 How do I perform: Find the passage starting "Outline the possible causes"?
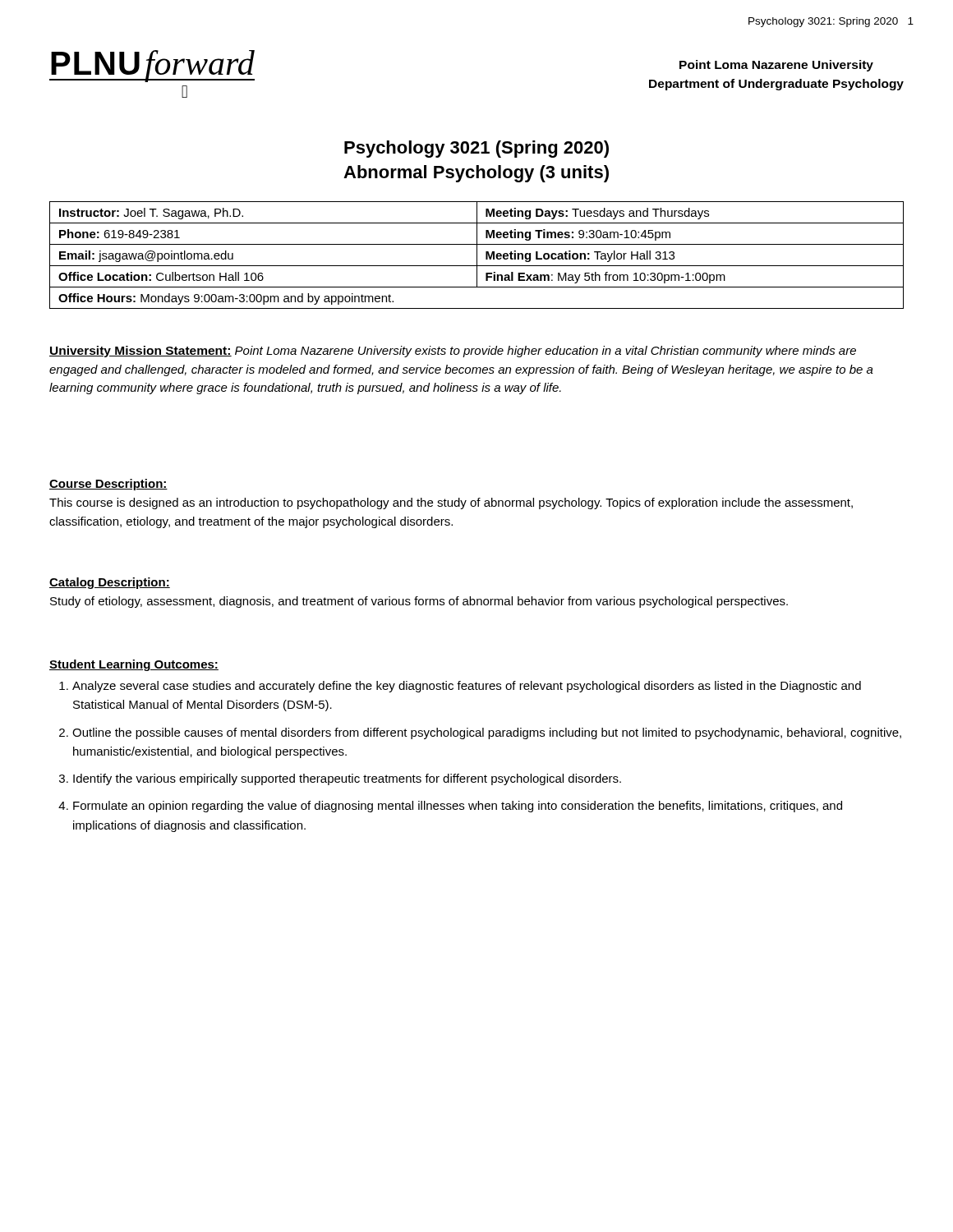click(x=487, y=741)
